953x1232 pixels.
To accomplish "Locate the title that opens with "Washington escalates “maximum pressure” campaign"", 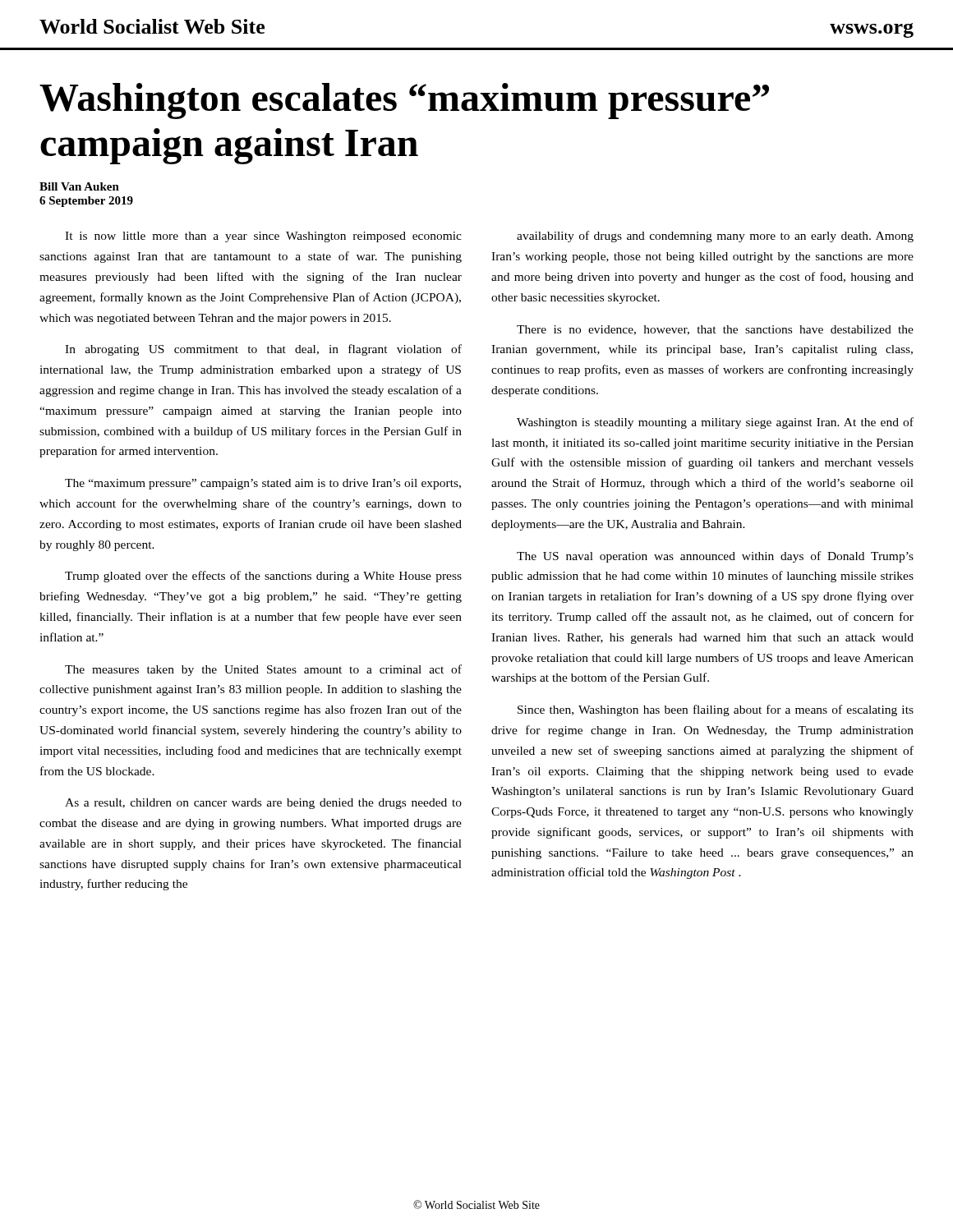I will 476,120.
